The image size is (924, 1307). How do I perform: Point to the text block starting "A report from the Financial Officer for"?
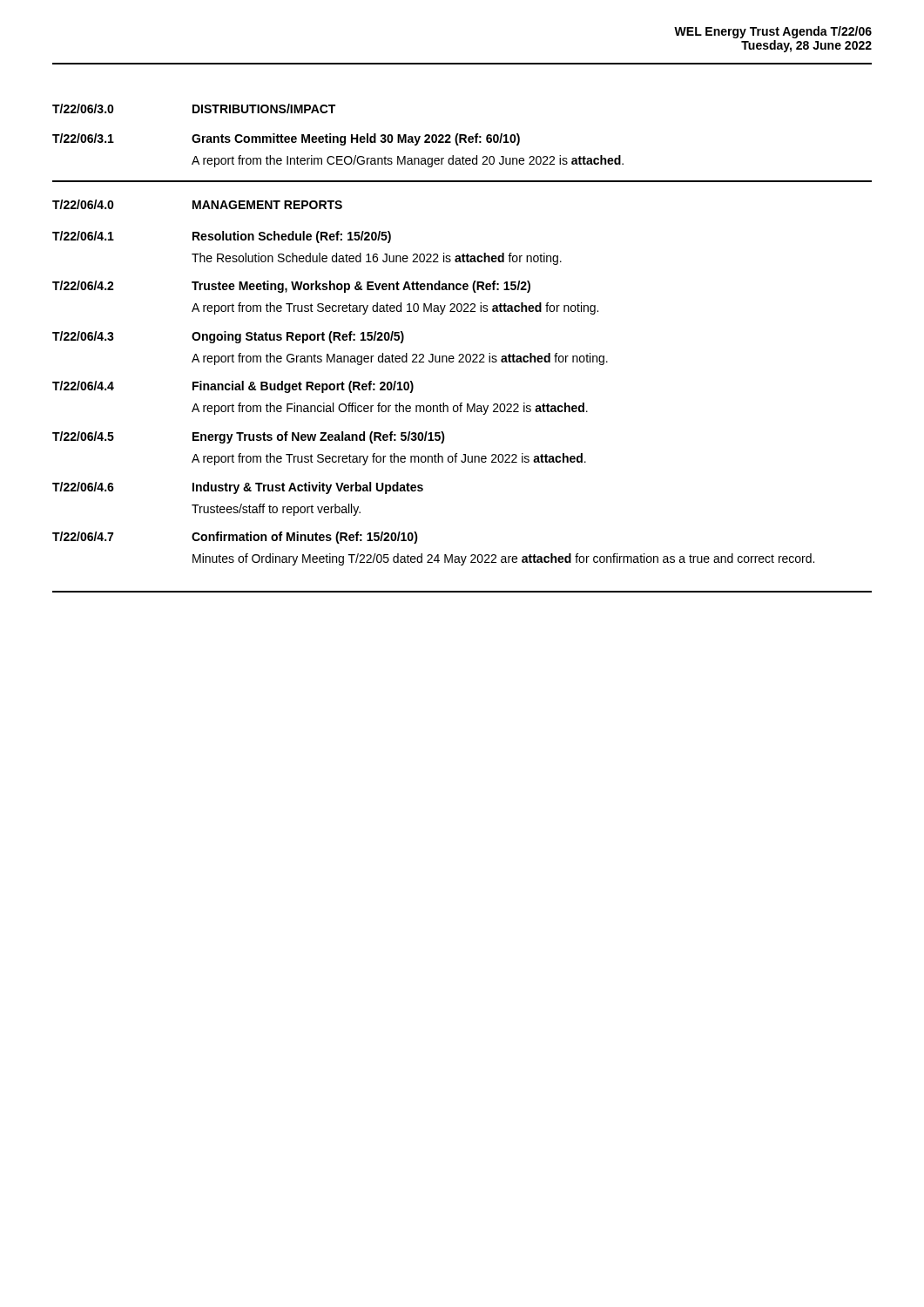(390, 408)
